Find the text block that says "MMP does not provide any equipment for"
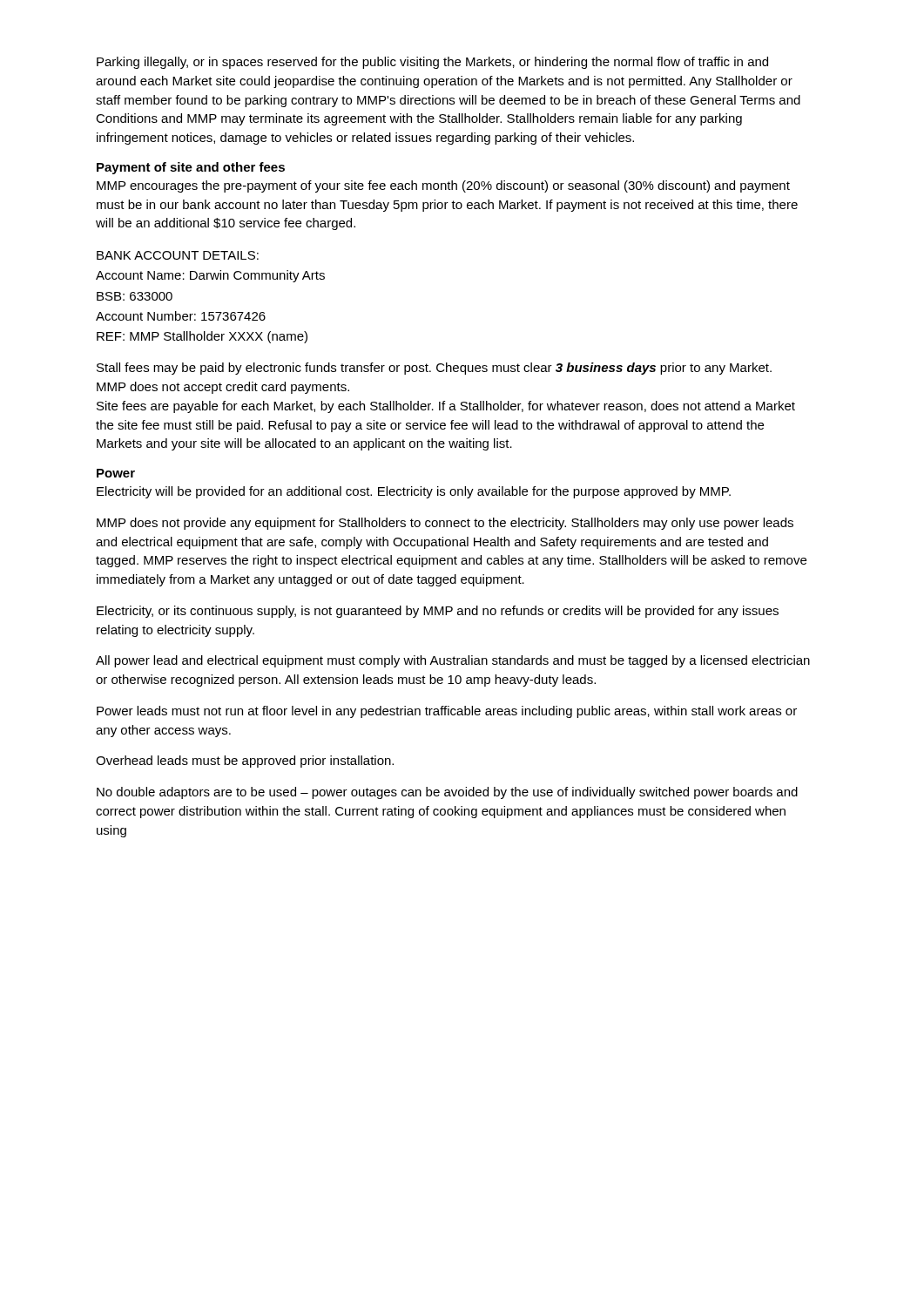Viewport: 924px width, 1307px height. pos(453,551)
